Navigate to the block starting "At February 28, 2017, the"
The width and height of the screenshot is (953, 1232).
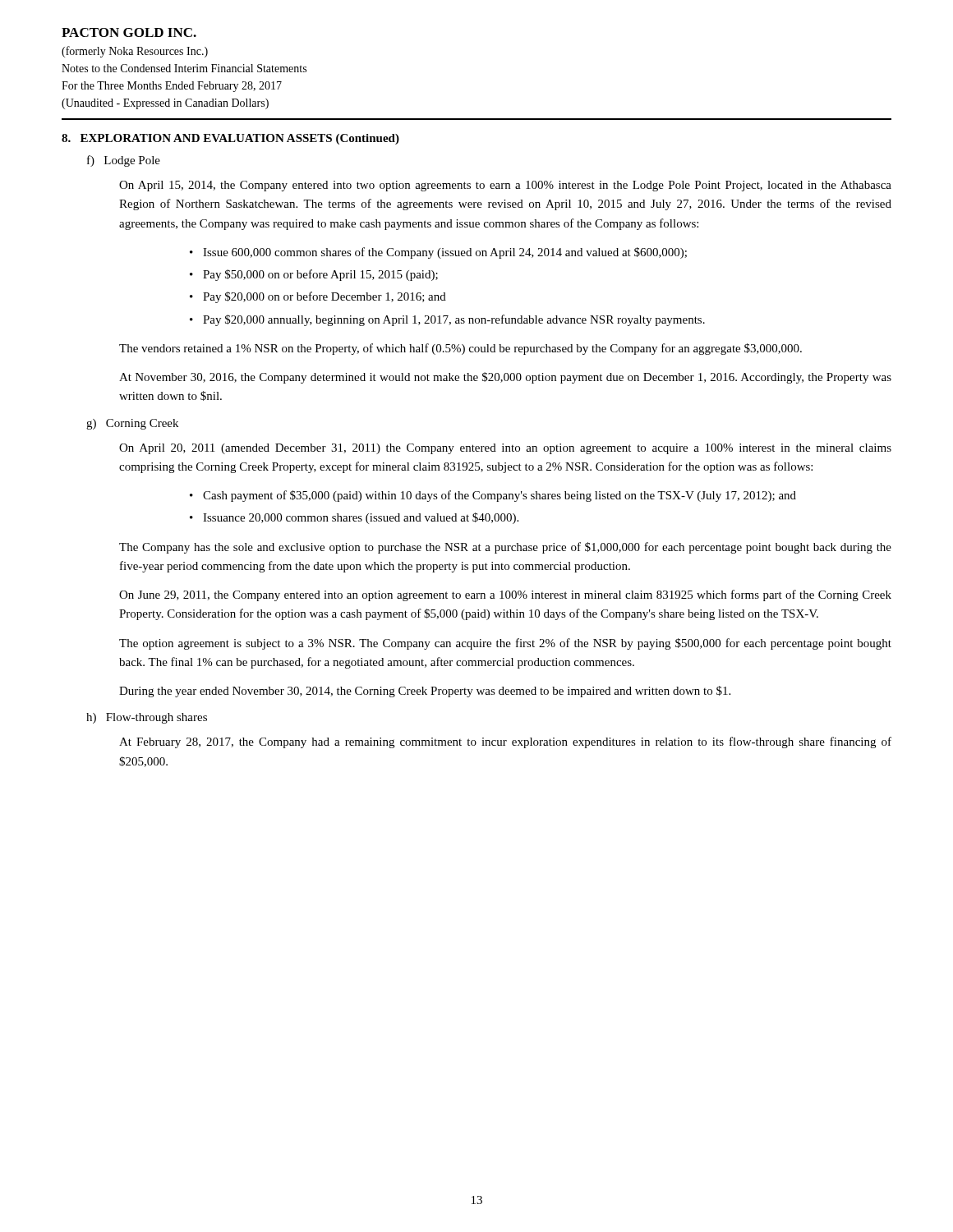(x=505, y=751)
